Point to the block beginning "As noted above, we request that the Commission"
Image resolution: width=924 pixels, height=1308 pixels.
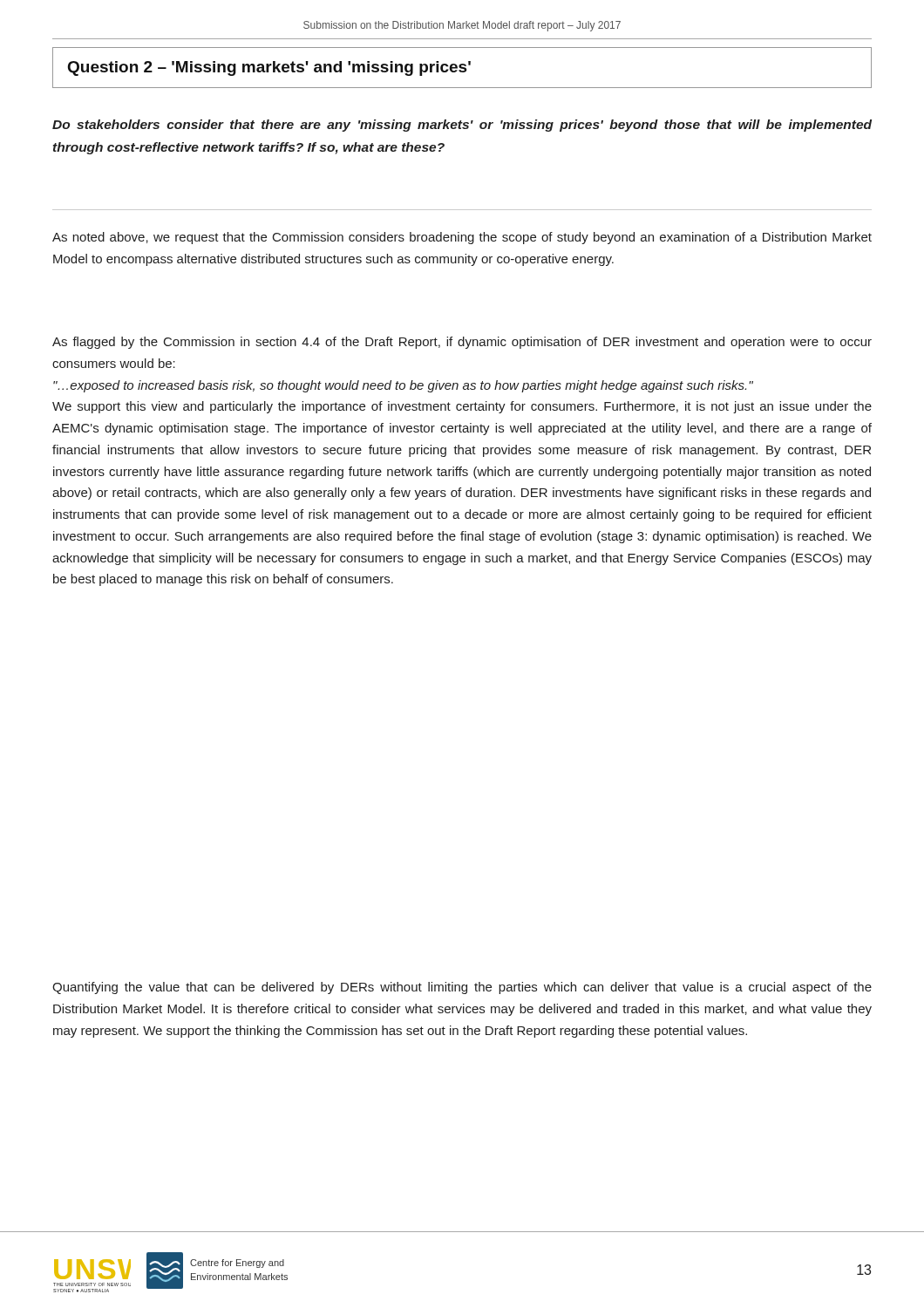(462, 248)
